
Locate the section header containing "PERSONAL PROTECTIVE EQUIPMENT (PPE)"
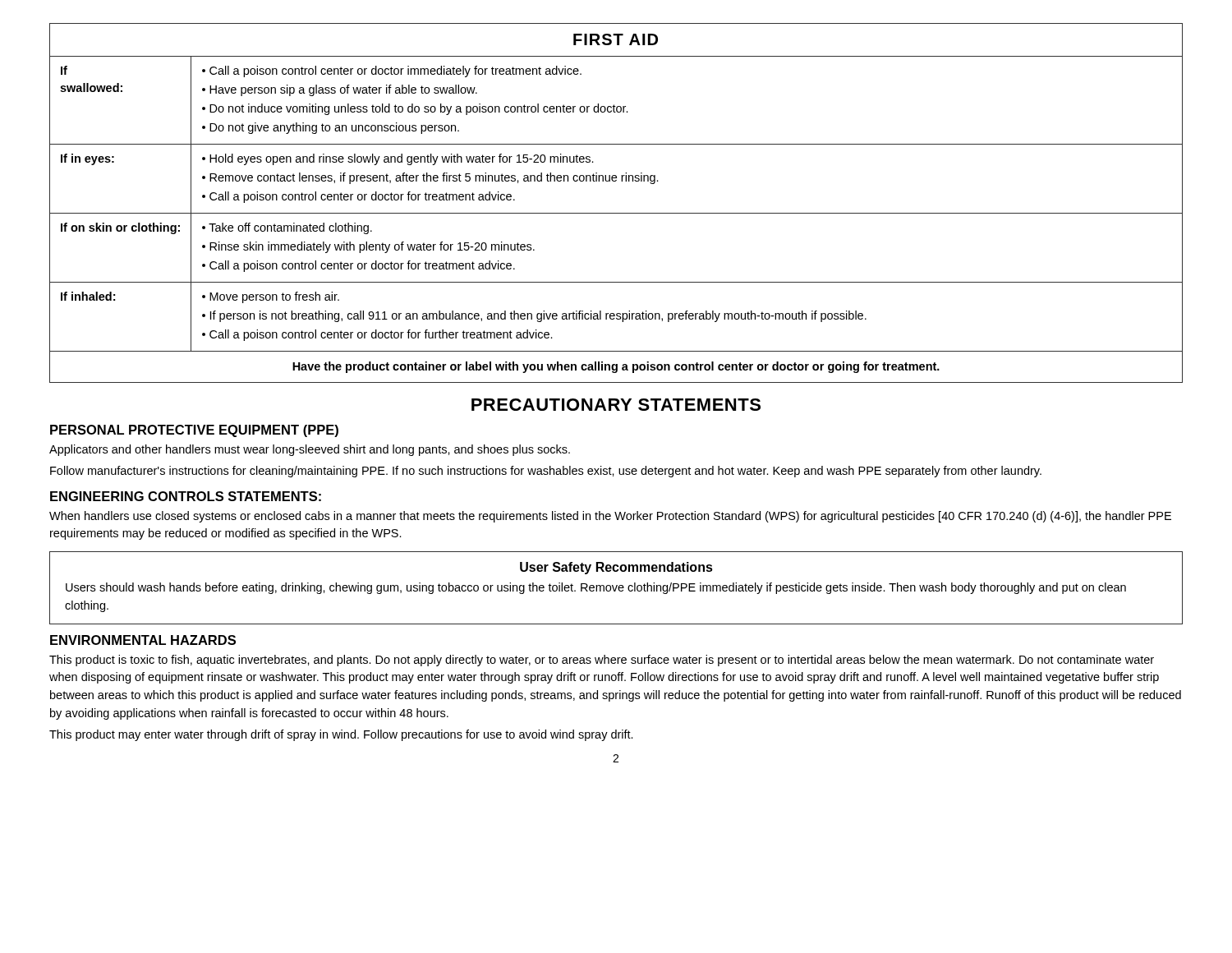point(194,430)
